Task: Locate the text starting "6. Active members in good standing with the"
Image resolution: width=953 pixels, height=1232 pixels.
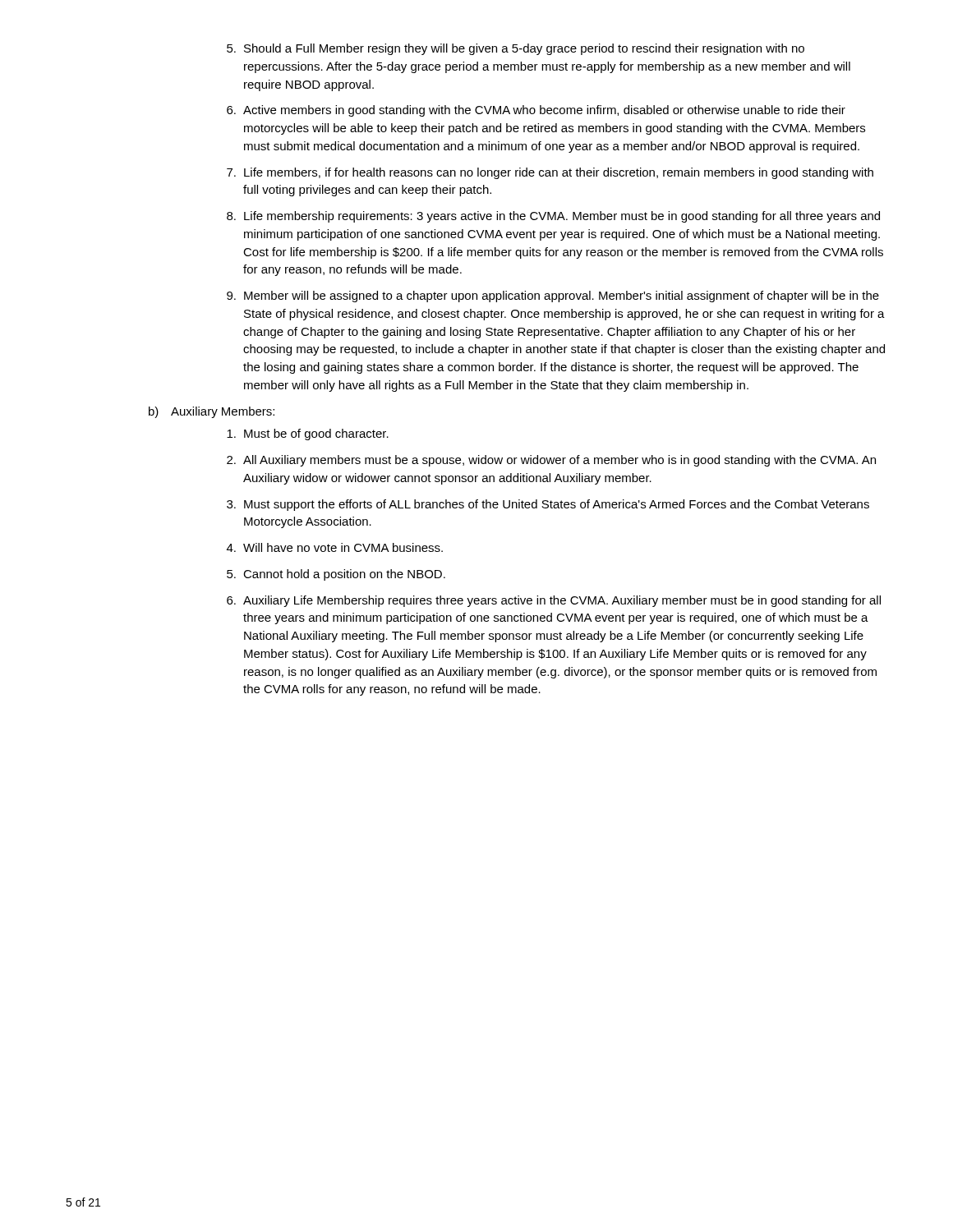Action: (550, 128)
